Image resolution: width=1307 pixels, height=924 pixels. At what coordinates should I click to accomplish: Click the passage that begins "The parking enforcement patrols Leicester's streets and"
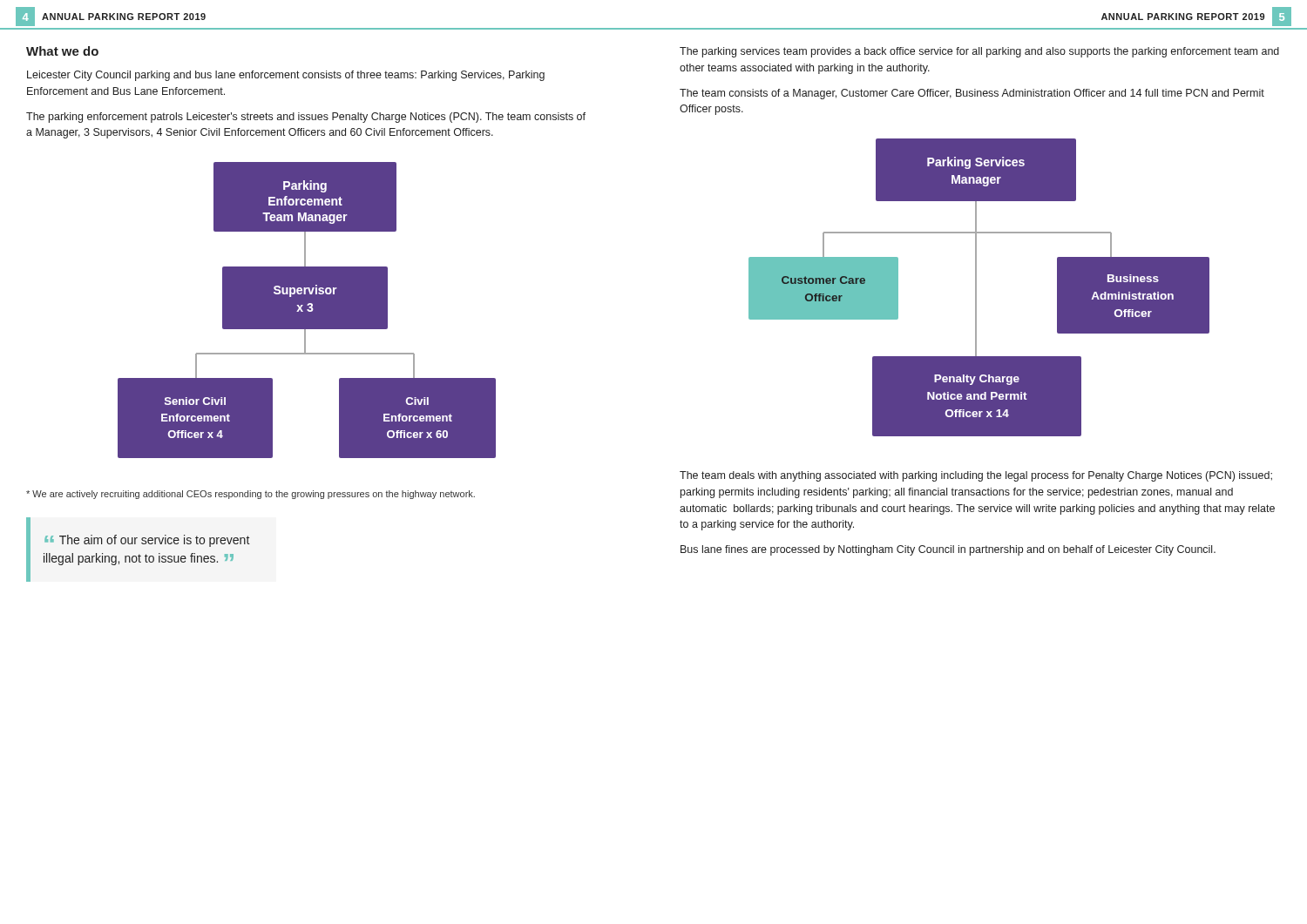pos(306,124)
